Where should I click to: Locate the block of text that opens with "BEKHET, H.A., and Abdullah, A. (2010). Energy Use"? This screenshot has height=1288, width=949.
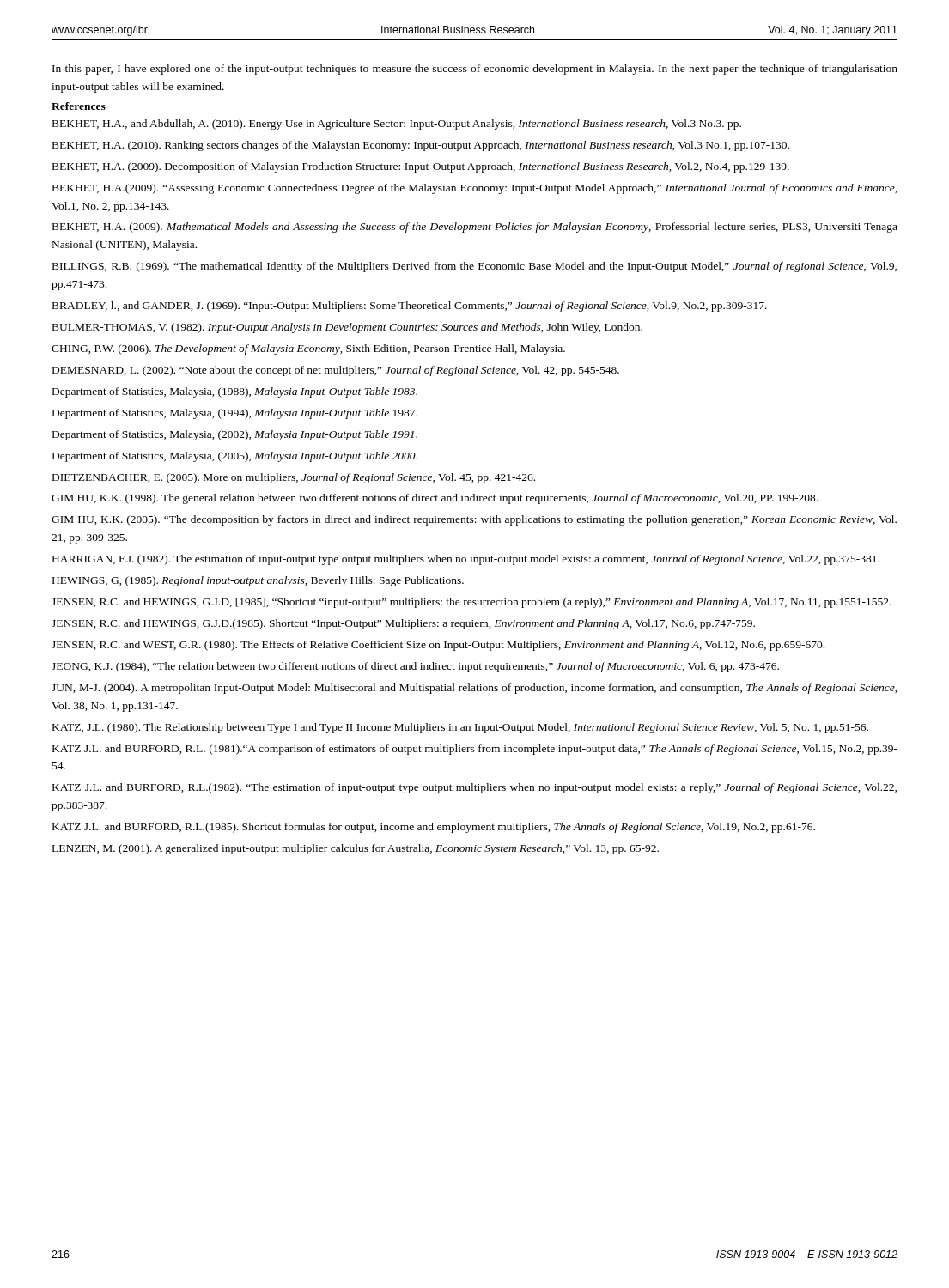pyautogui.click(x=397, y=123)
